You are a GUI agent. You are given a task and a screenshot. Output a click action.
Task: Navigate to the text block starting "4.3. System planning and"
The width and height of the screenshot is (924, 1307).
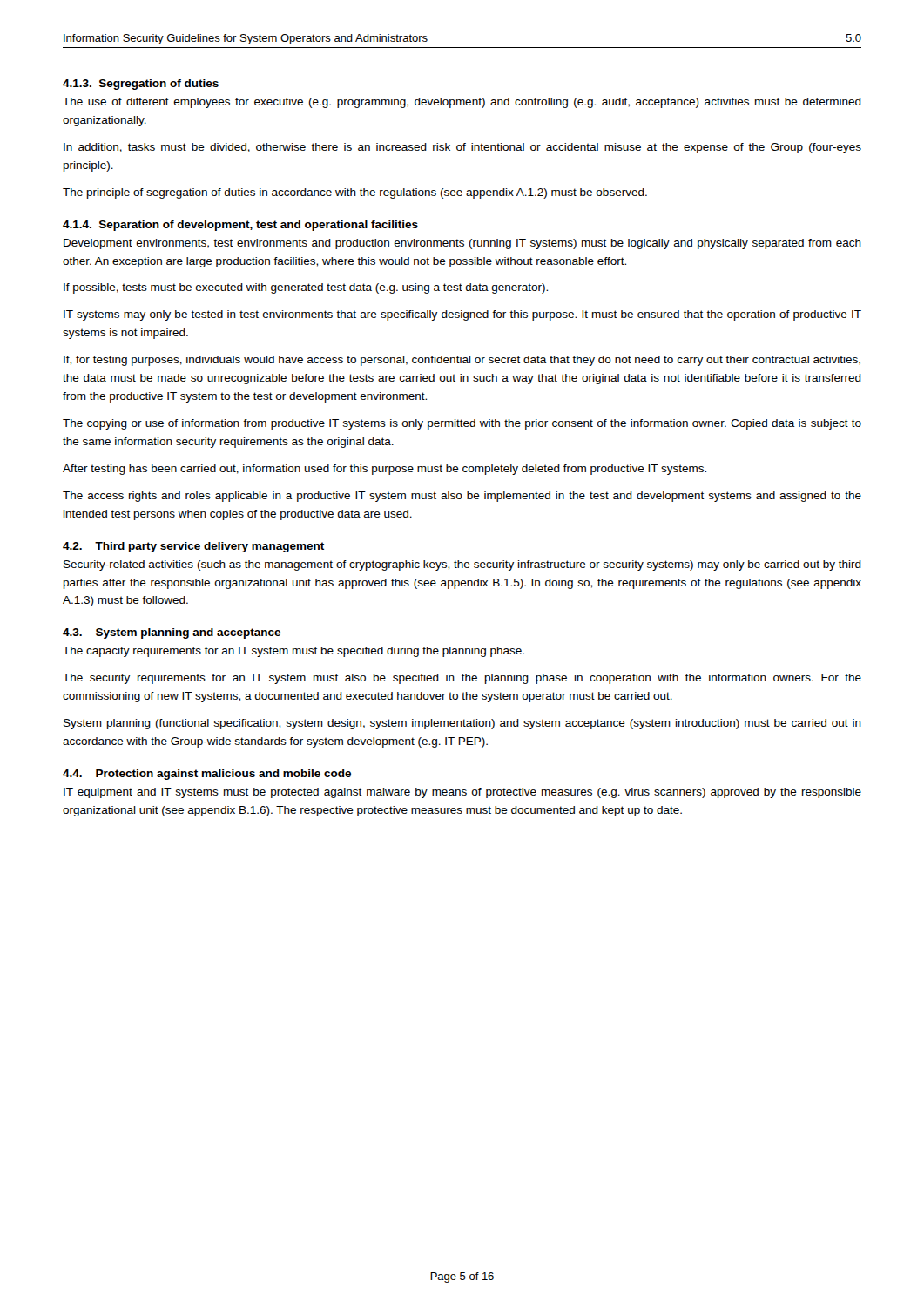point(172,632)
